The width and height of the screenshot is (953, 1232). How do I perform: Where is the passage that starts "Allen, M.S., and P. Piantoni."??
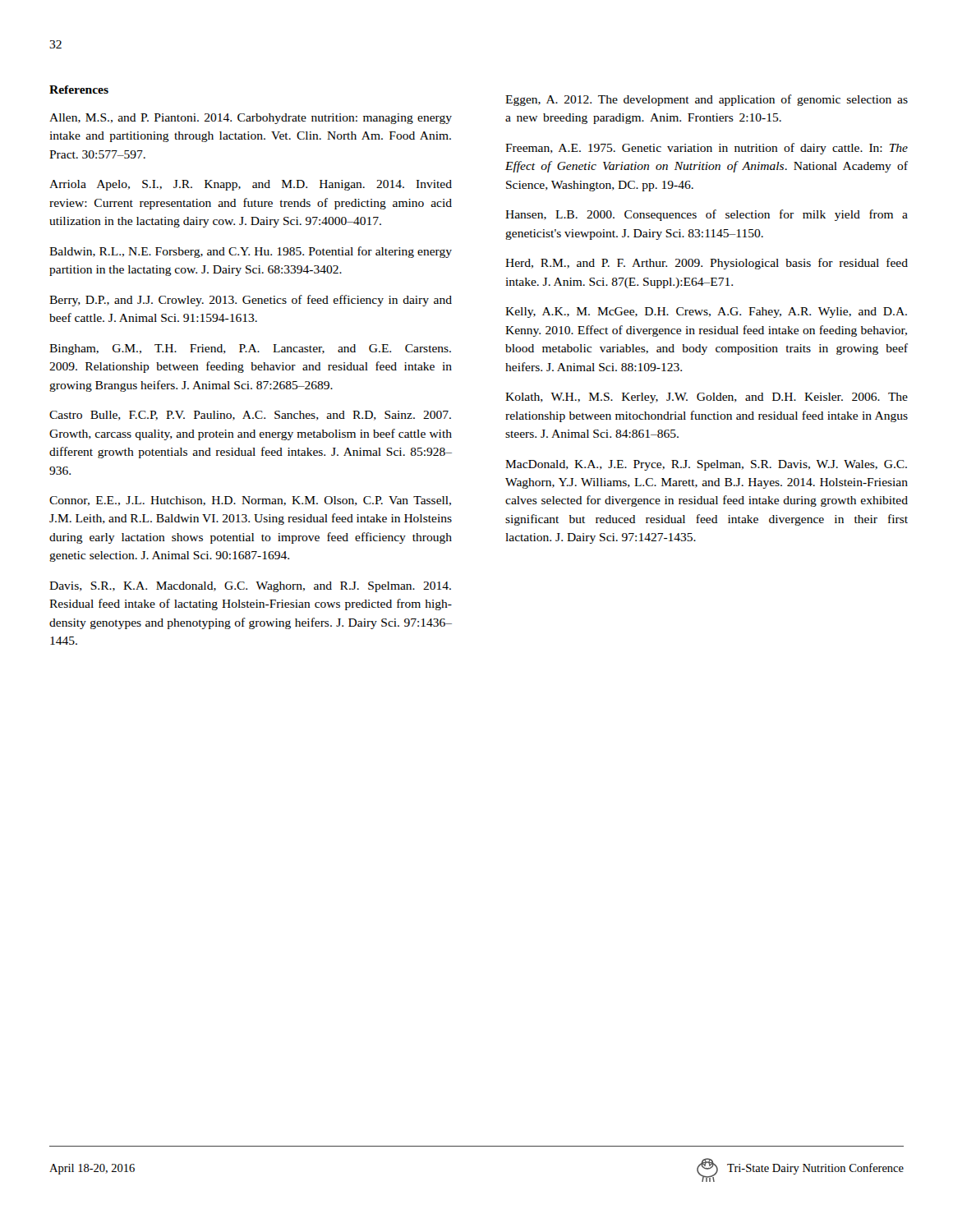point(251,135)
